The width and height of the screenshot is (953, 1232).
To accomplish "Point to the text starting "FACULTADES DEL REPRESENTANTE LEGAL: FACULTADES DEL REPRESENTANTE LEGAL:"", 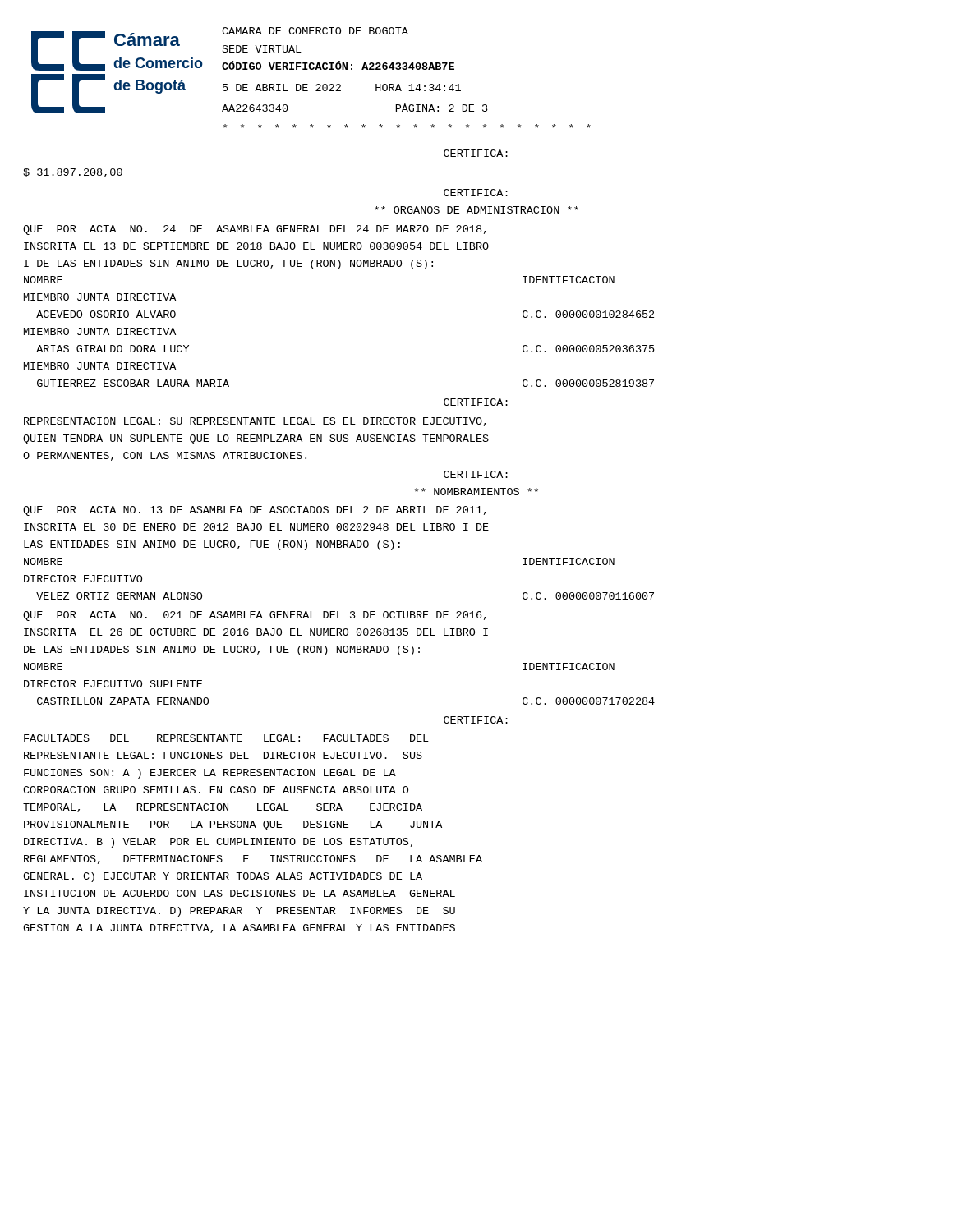I will pos(226,738).
